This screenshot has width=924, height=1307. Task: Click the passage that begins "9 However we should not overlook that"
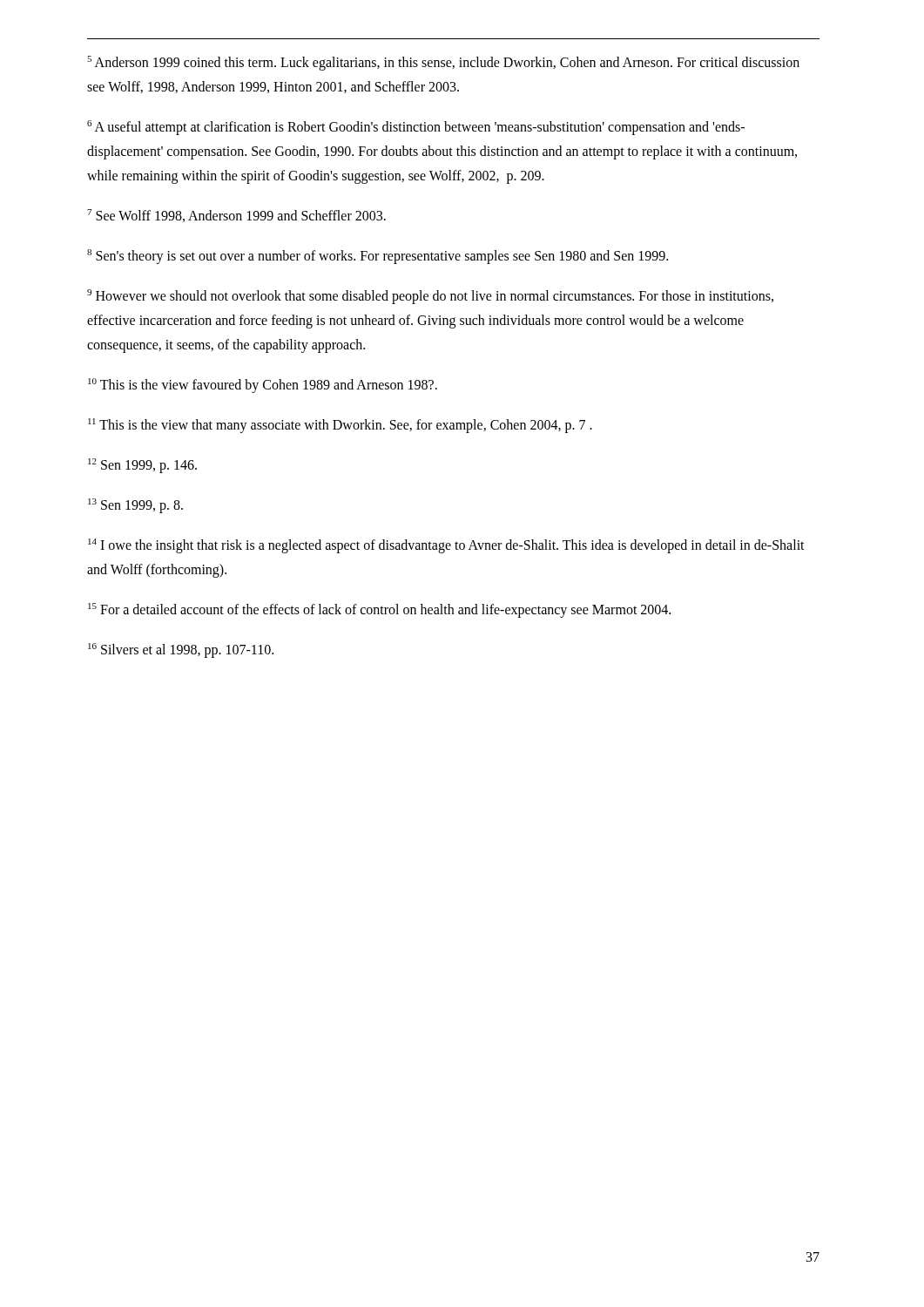coord(431,319)
